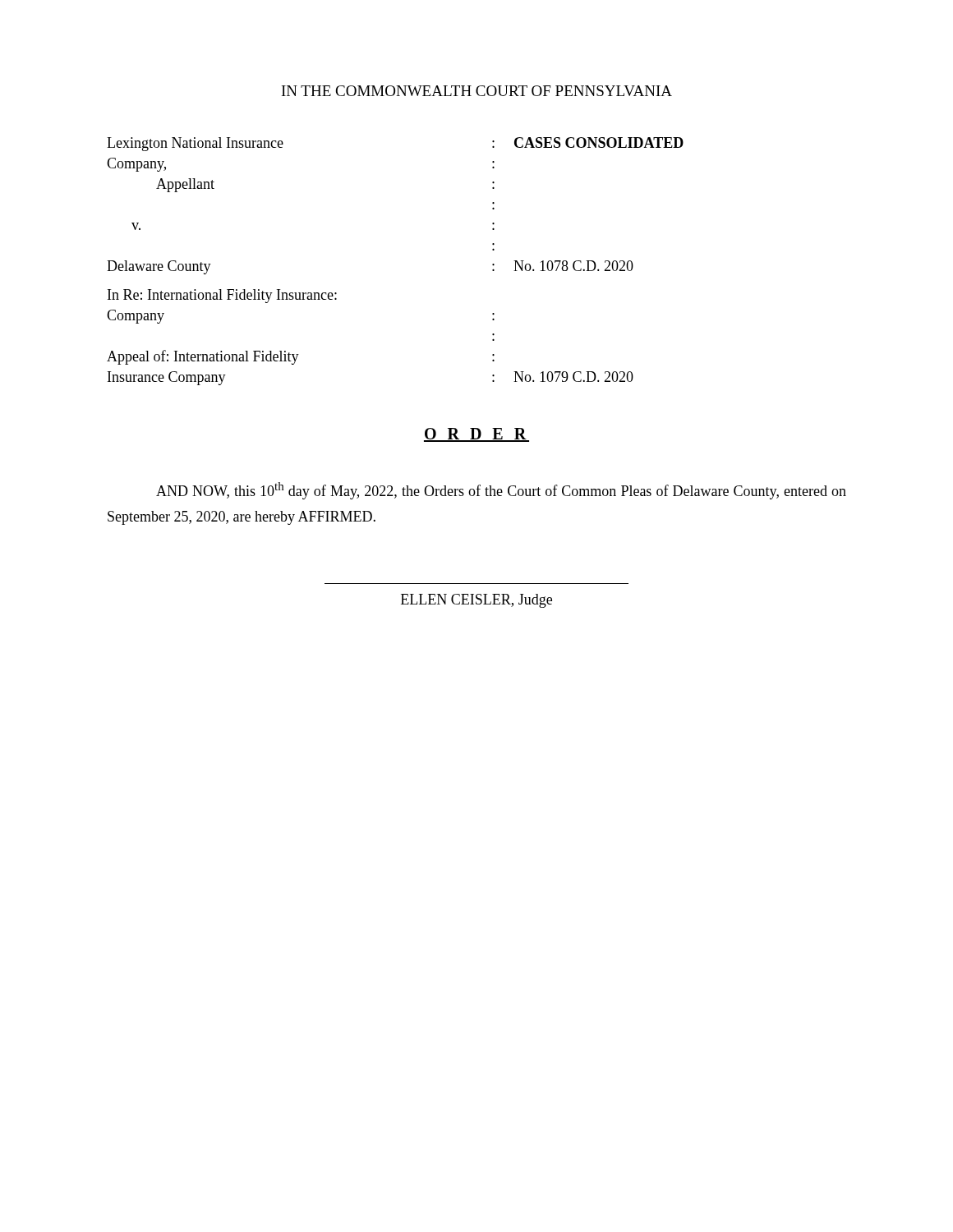This screenshot has height=1232, width=953.
Task: Click a section header
Action: point(476,434)
